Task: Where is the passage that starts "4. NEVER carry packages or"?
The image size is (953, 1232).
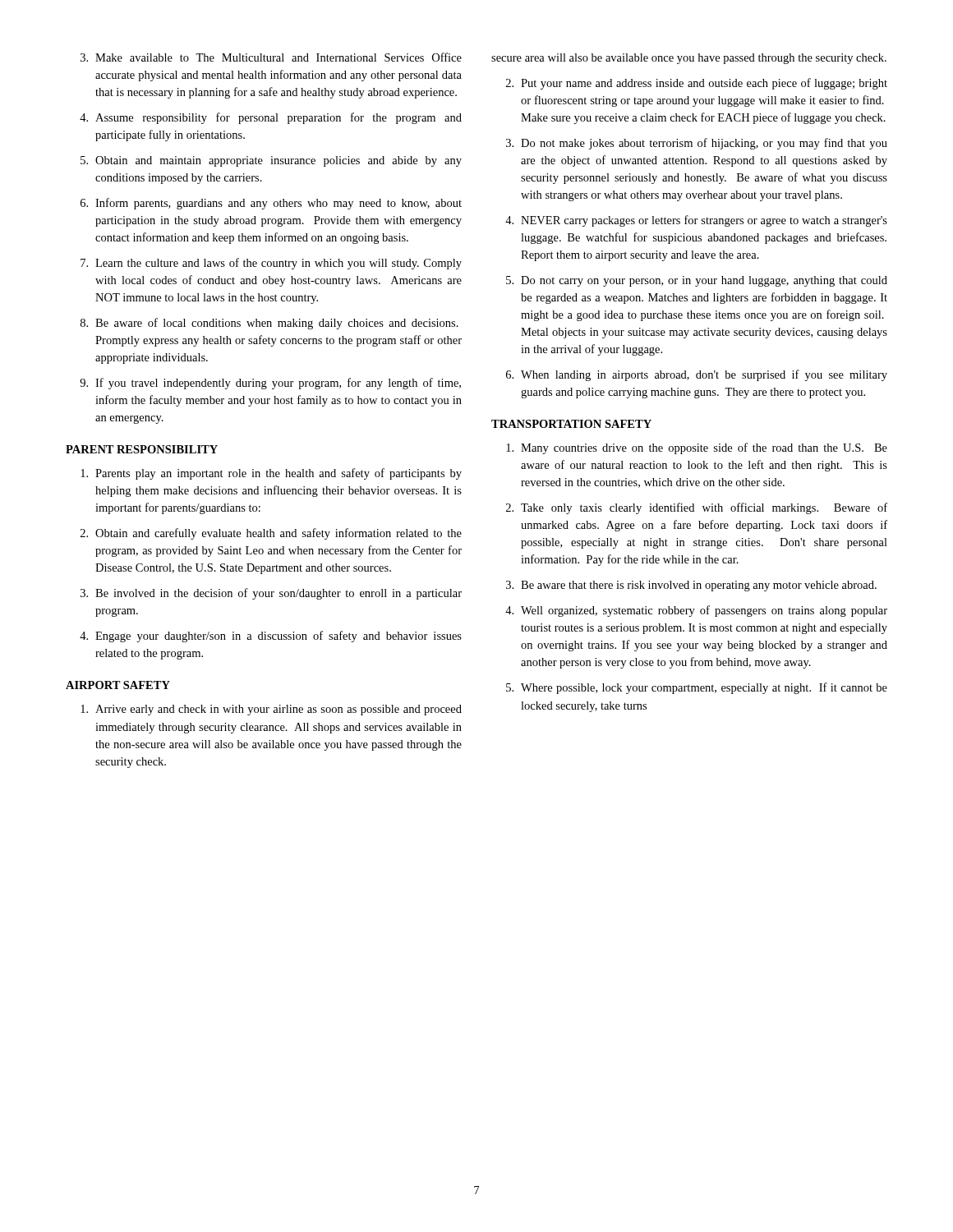Action: [689, 238]
